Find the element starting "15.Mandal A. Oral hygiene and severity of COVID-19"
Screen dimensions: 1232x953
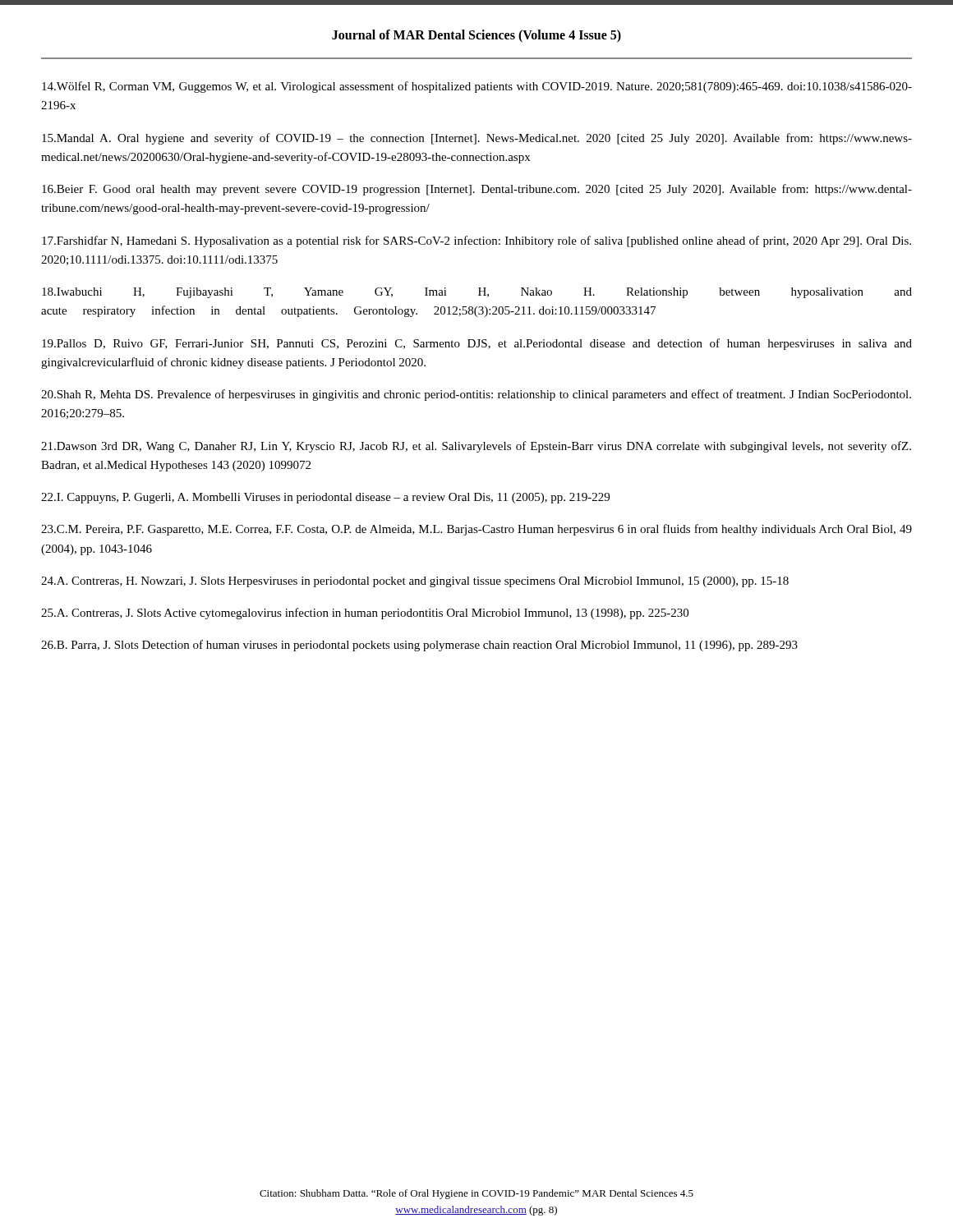(476, 147)
